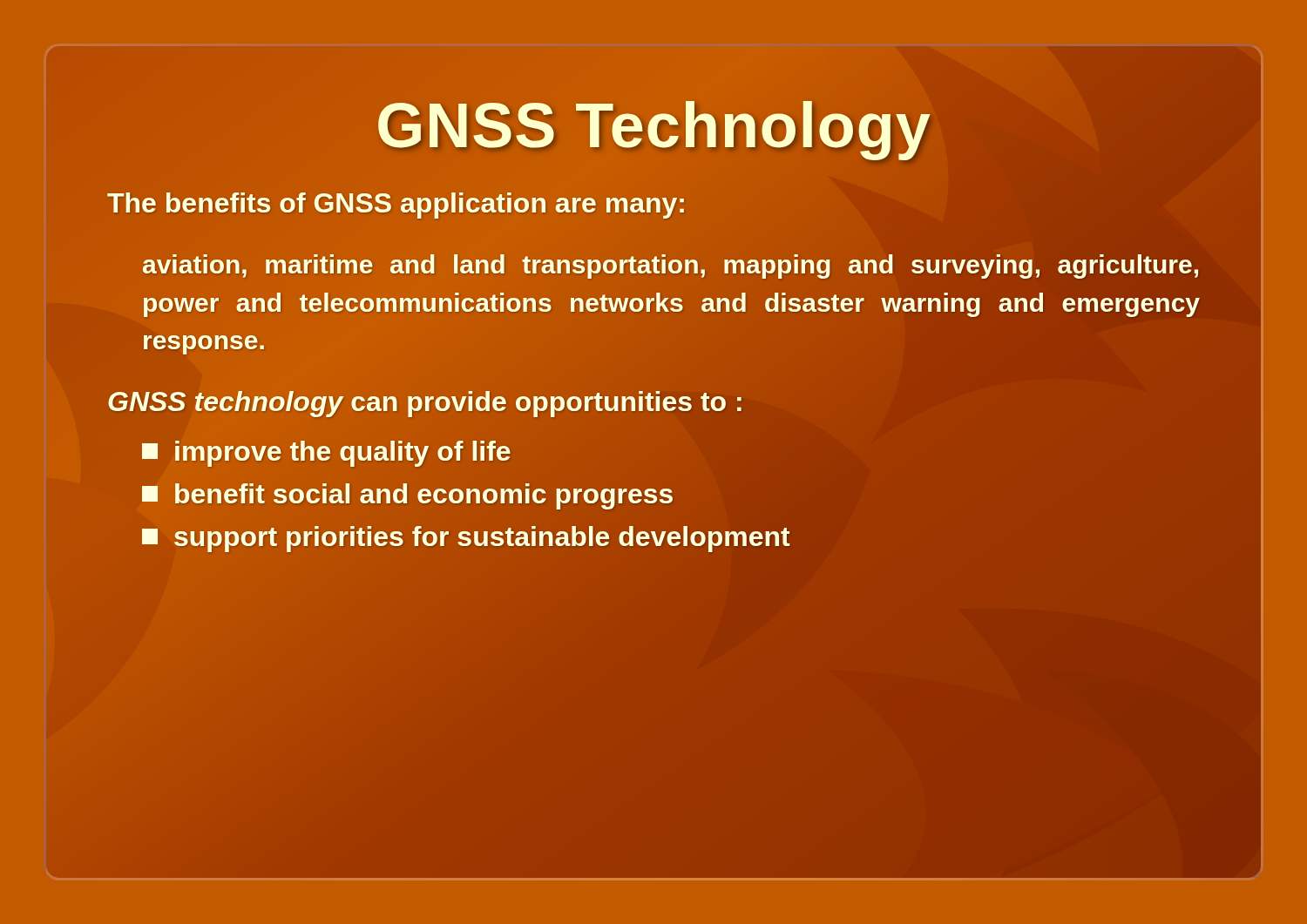Viewport: 1307px width, 924px height.
Task: Locate the block of text that opens with "benefit social and"
Action: [x=408, y=493]
